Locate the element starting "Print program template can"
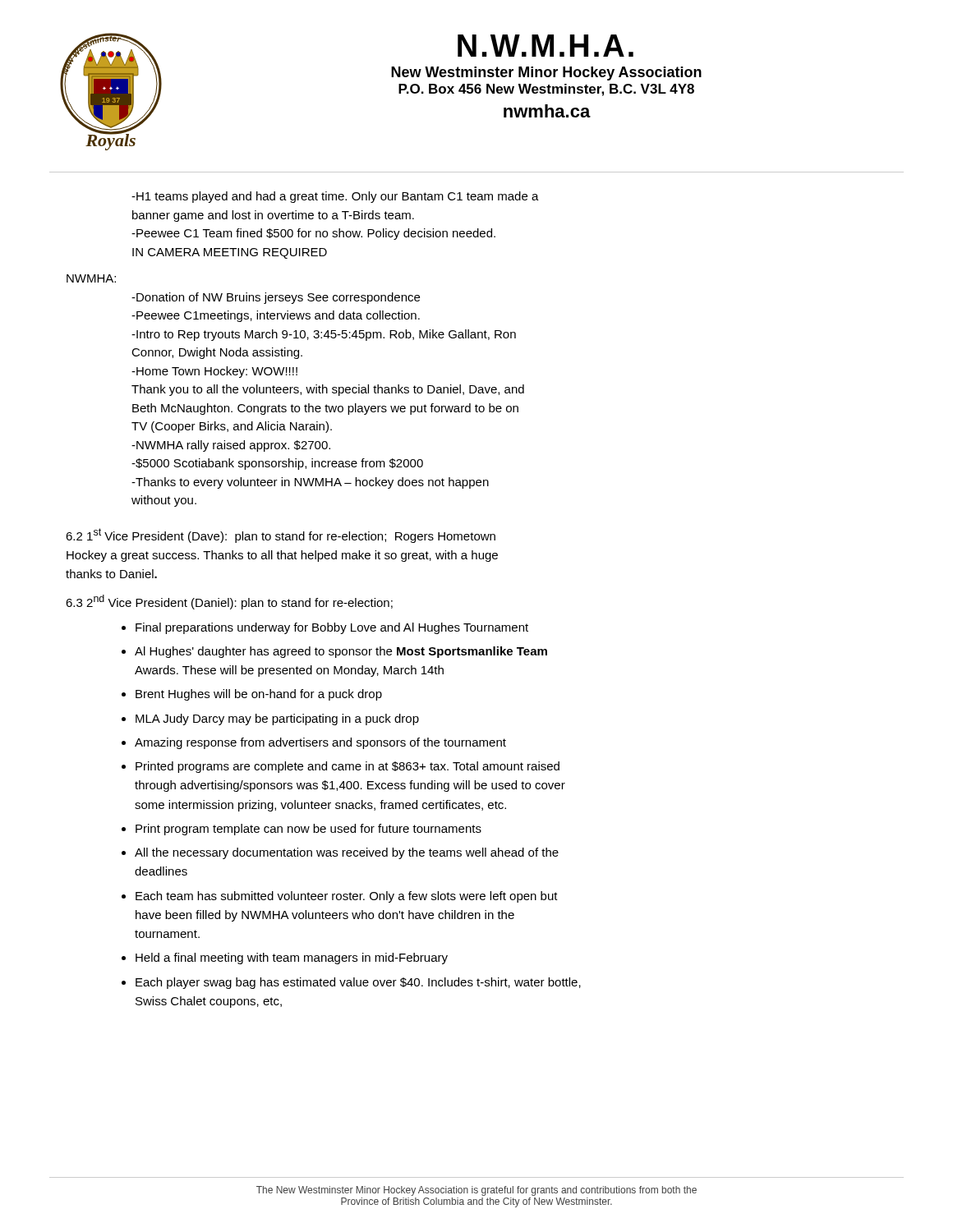953x1232 pixels. click(x=308, y=828)
